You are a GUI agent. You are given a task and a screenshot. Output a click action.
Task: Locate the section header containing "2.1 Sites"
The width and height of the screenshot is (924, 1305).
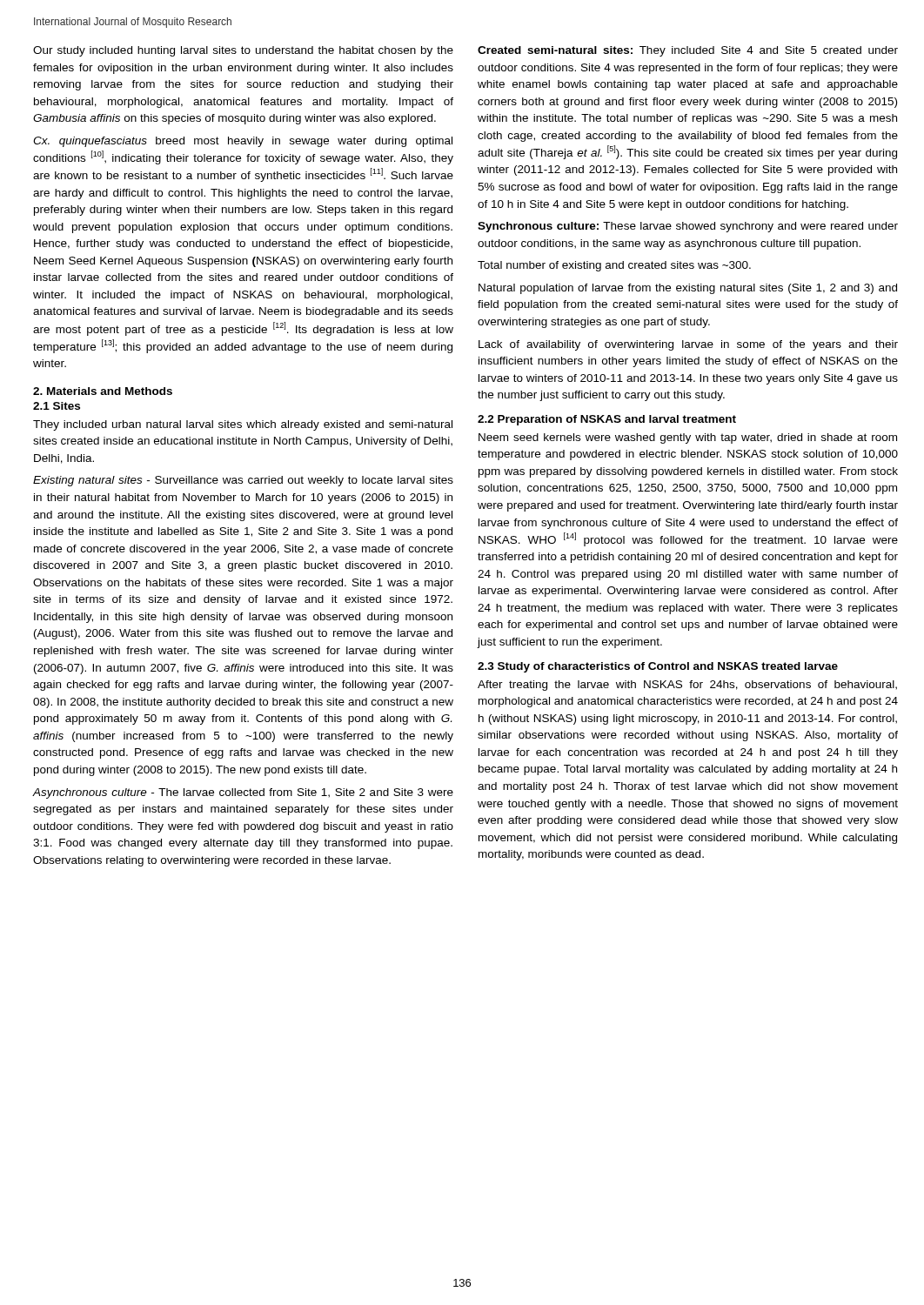(x=57, y=406)
